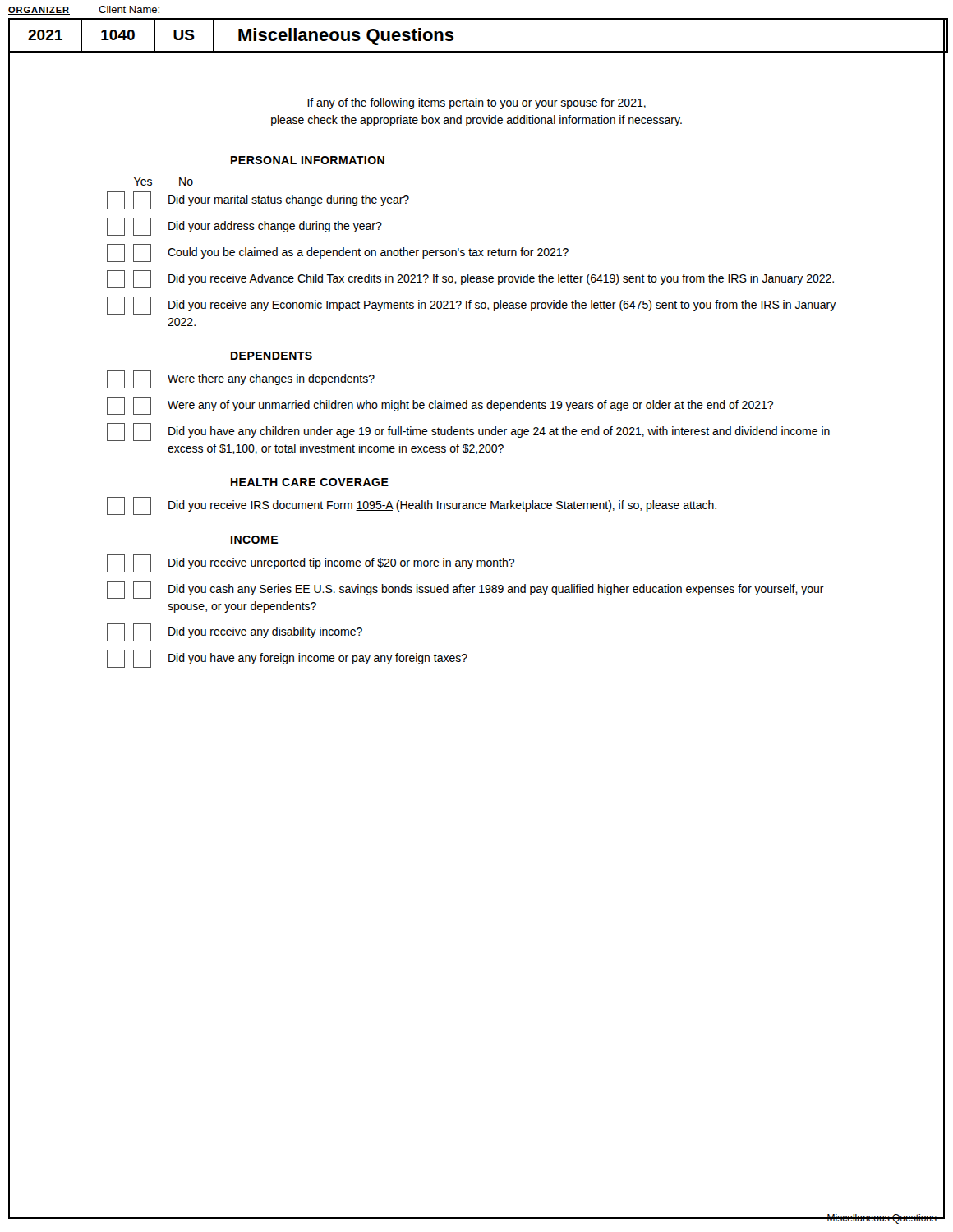
Task: Find the block on this page that starts "Did your marital status change during"
Action: coord(258,200)
